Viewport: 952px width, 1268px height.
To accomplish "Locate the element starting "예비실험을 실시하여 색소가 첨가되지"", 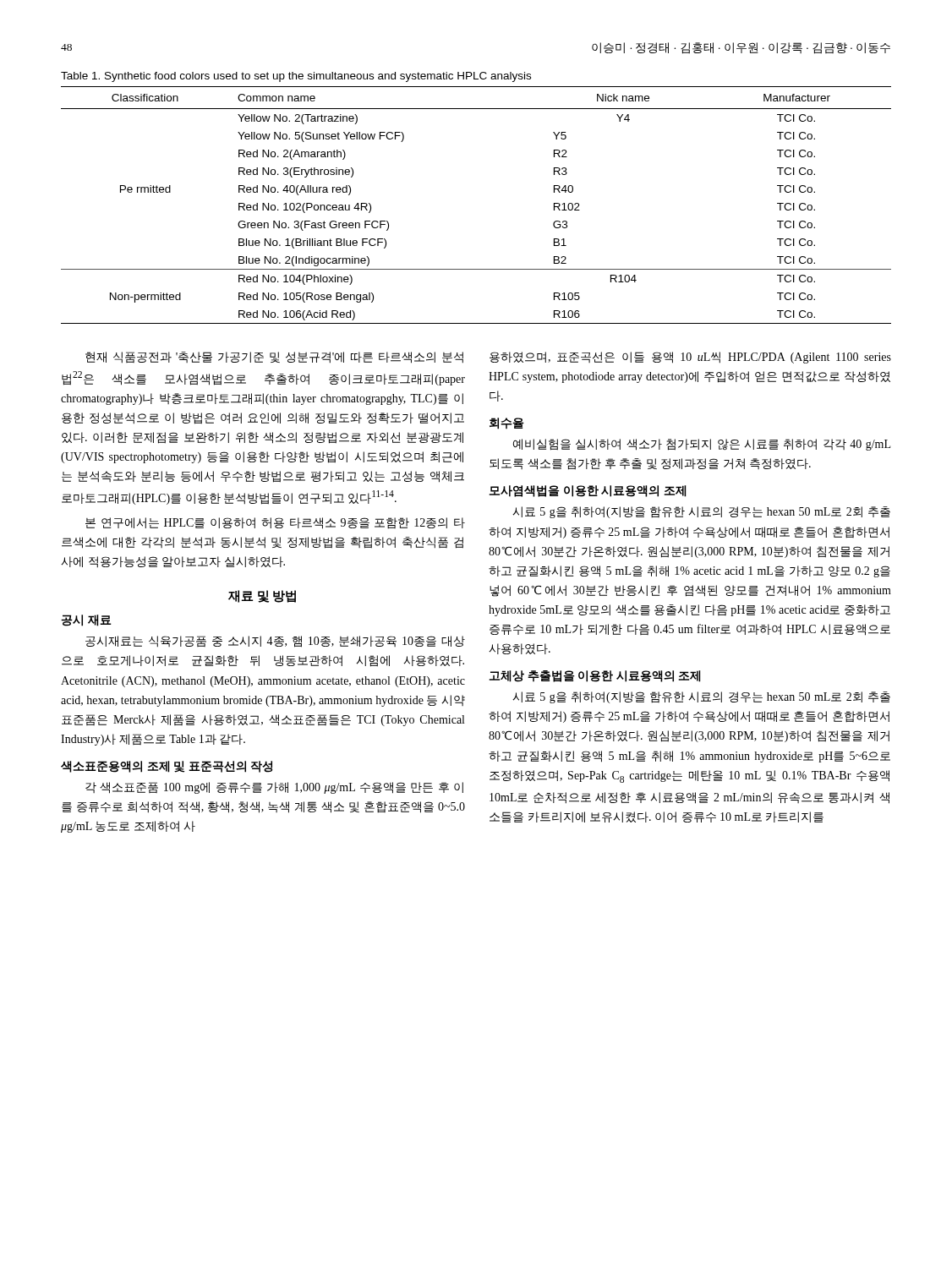I will pos(690,454).
